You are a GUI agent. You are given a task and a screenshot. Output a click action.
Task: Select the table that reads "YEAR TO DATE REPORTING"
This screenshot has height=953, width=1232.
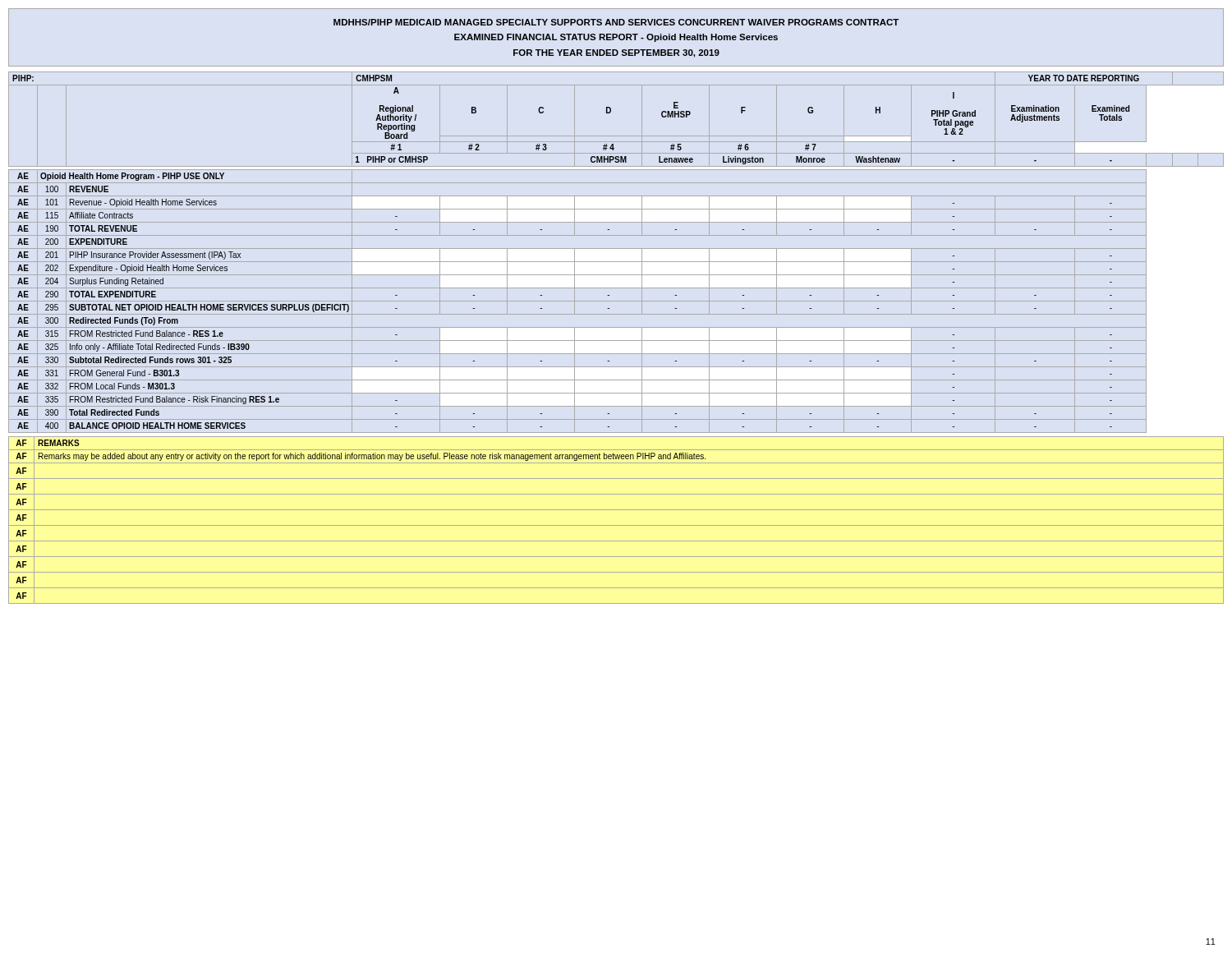(616, 252)
